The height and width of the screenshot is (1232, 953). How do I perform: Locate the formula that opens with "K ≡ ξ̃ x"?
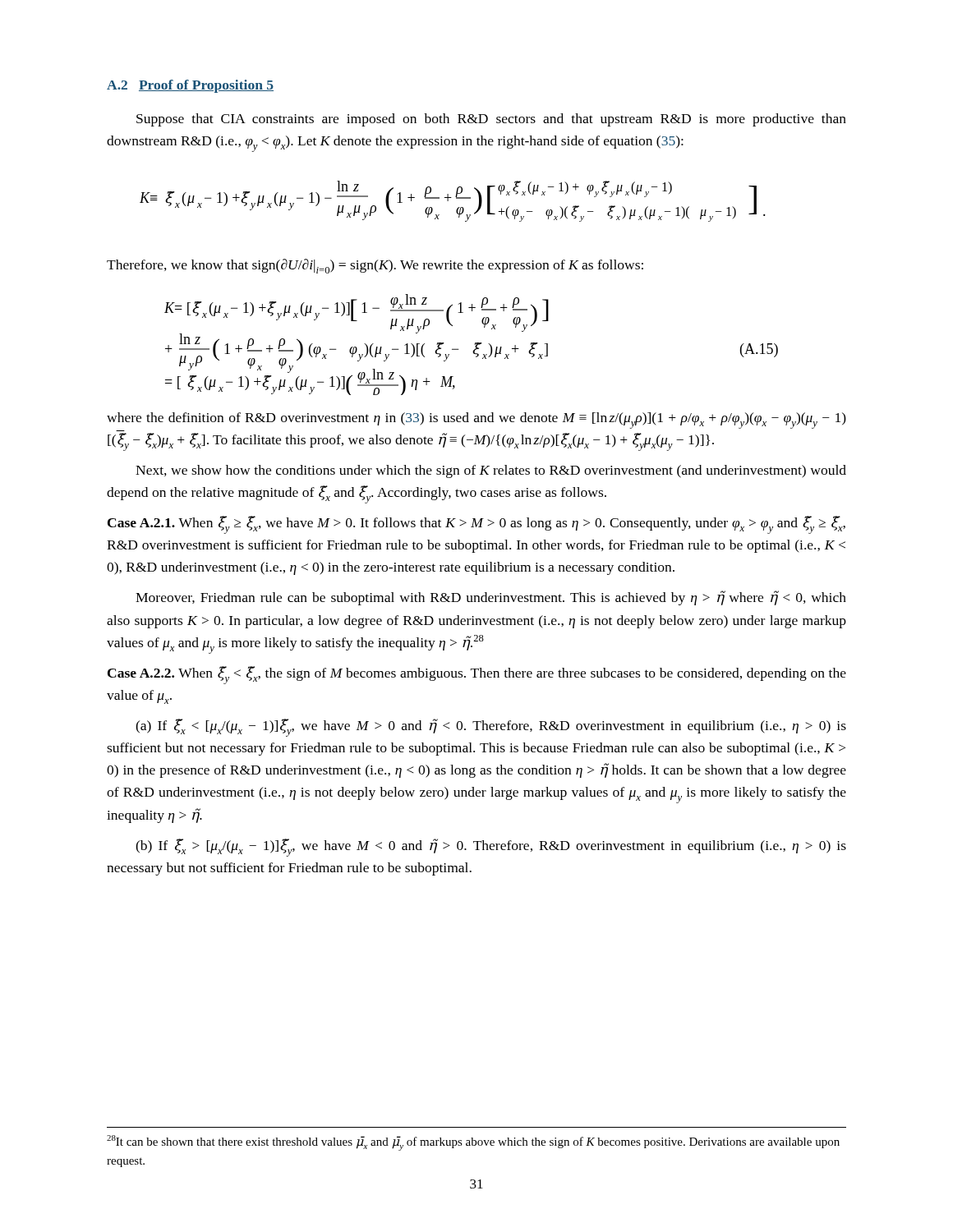click(476, 203)
